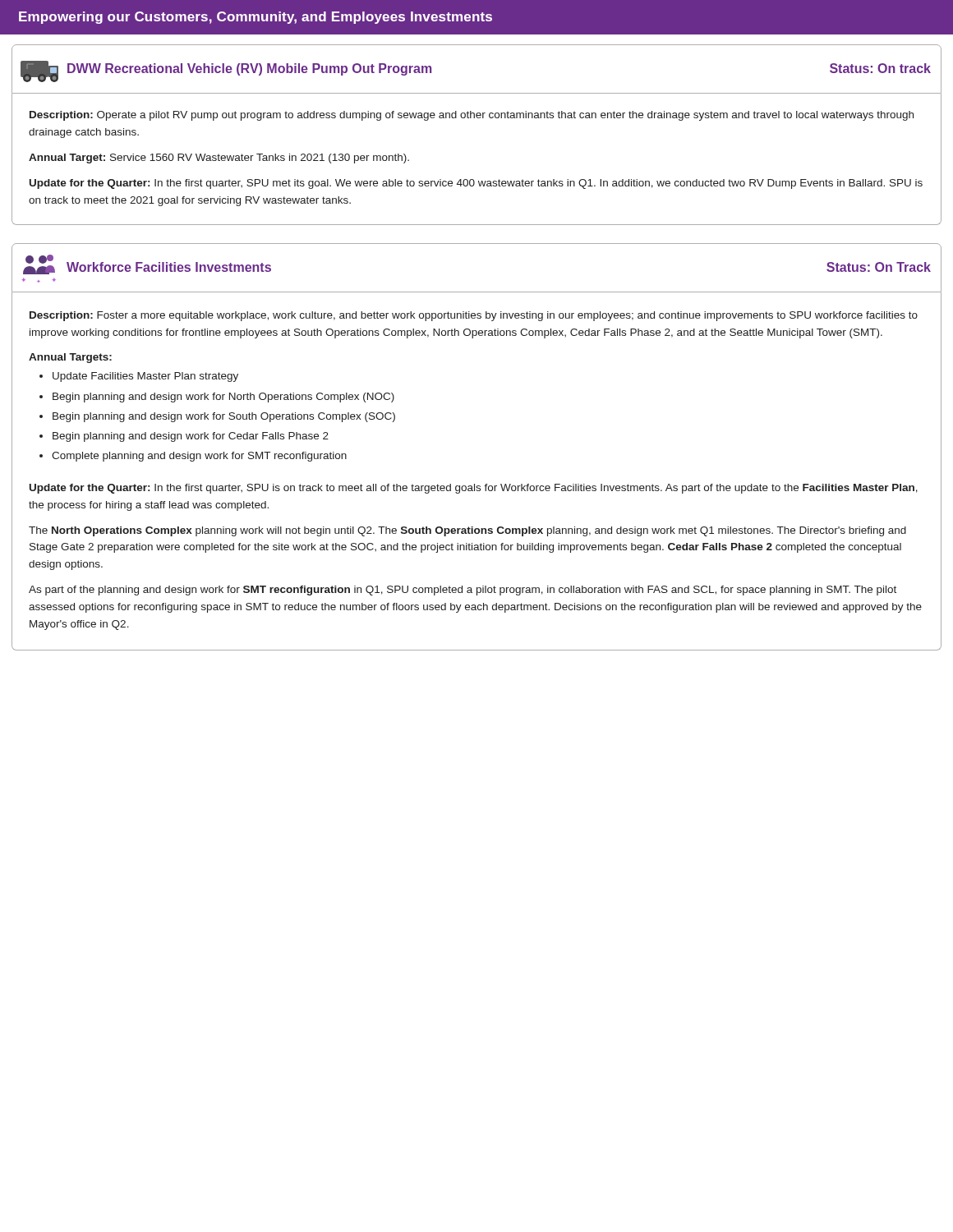Find the section header on this page that starts "DWW Recreational Vehicle (RV) Mobile Pump"
The image size is (953, 1232).
pyautogui.click(x=223, y=71)
